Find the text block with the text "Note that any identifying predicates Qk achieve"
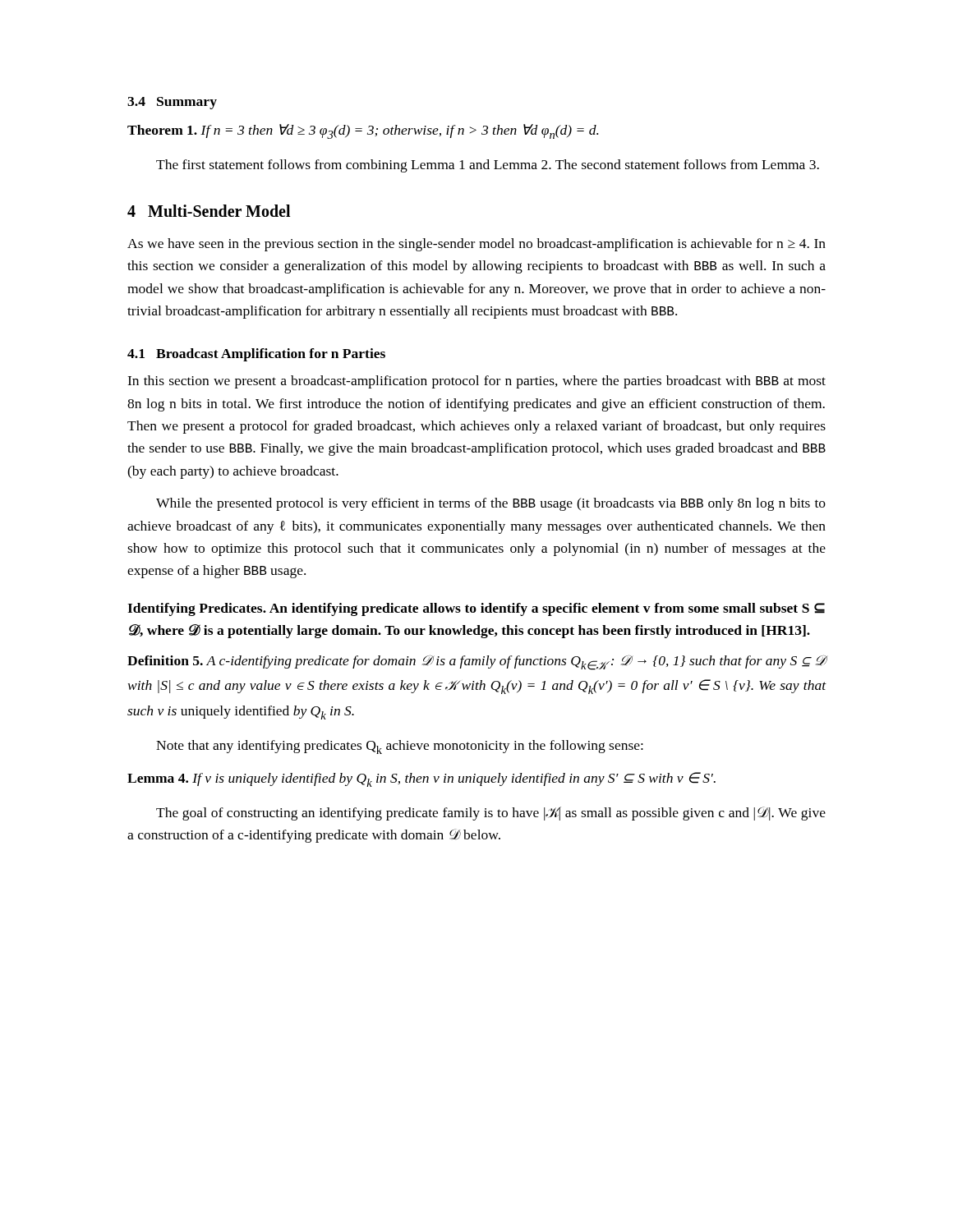953x1232 pixels. pyautogui.click(x=476, y=746)
